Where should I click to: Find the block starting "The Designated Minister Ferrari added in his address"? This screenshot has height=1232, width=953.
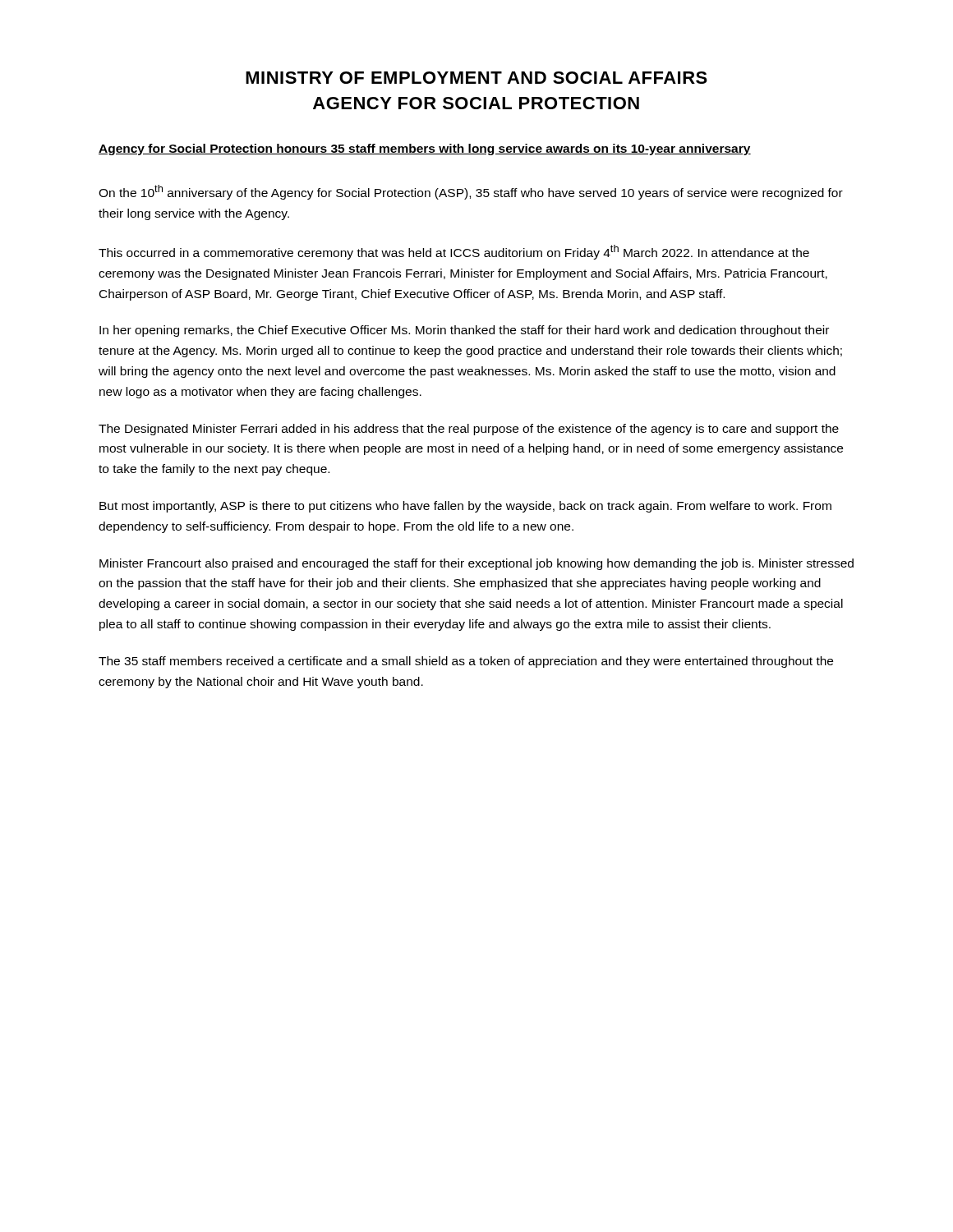coord(471,448)
